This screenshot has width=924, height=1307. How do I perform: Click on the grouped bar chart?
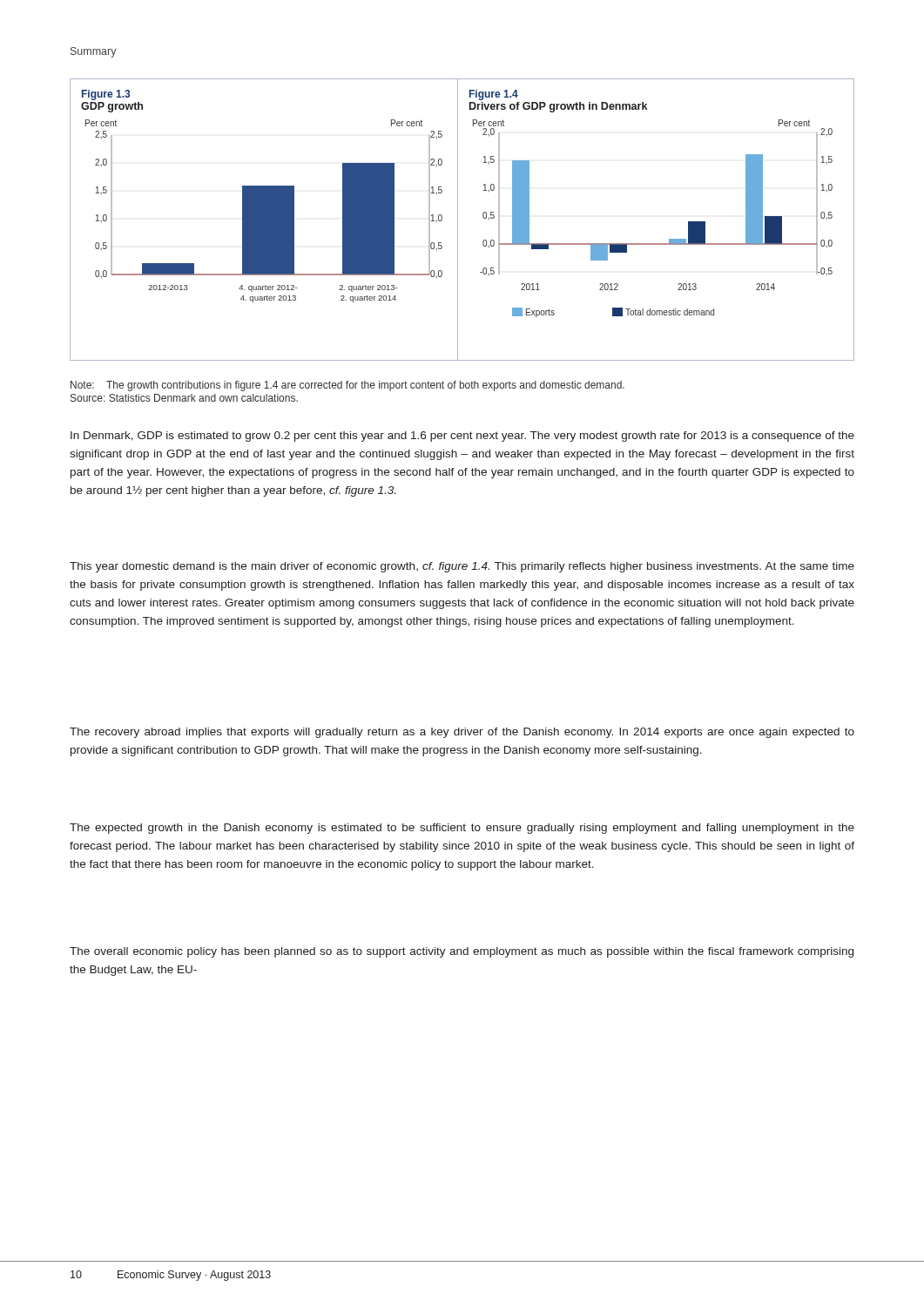(x=656, y=220)
